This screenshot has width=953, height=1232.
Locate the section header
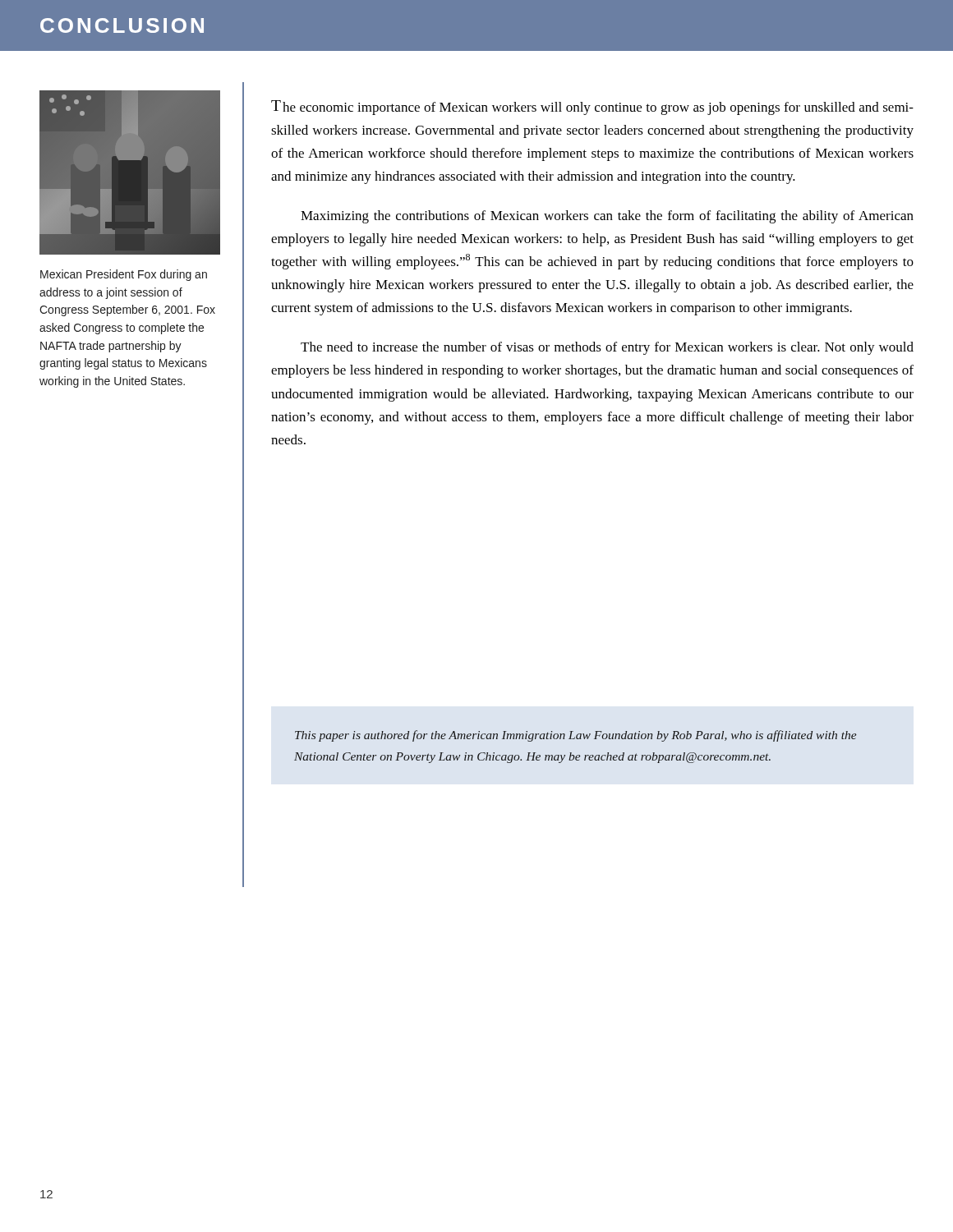(124, 25)
